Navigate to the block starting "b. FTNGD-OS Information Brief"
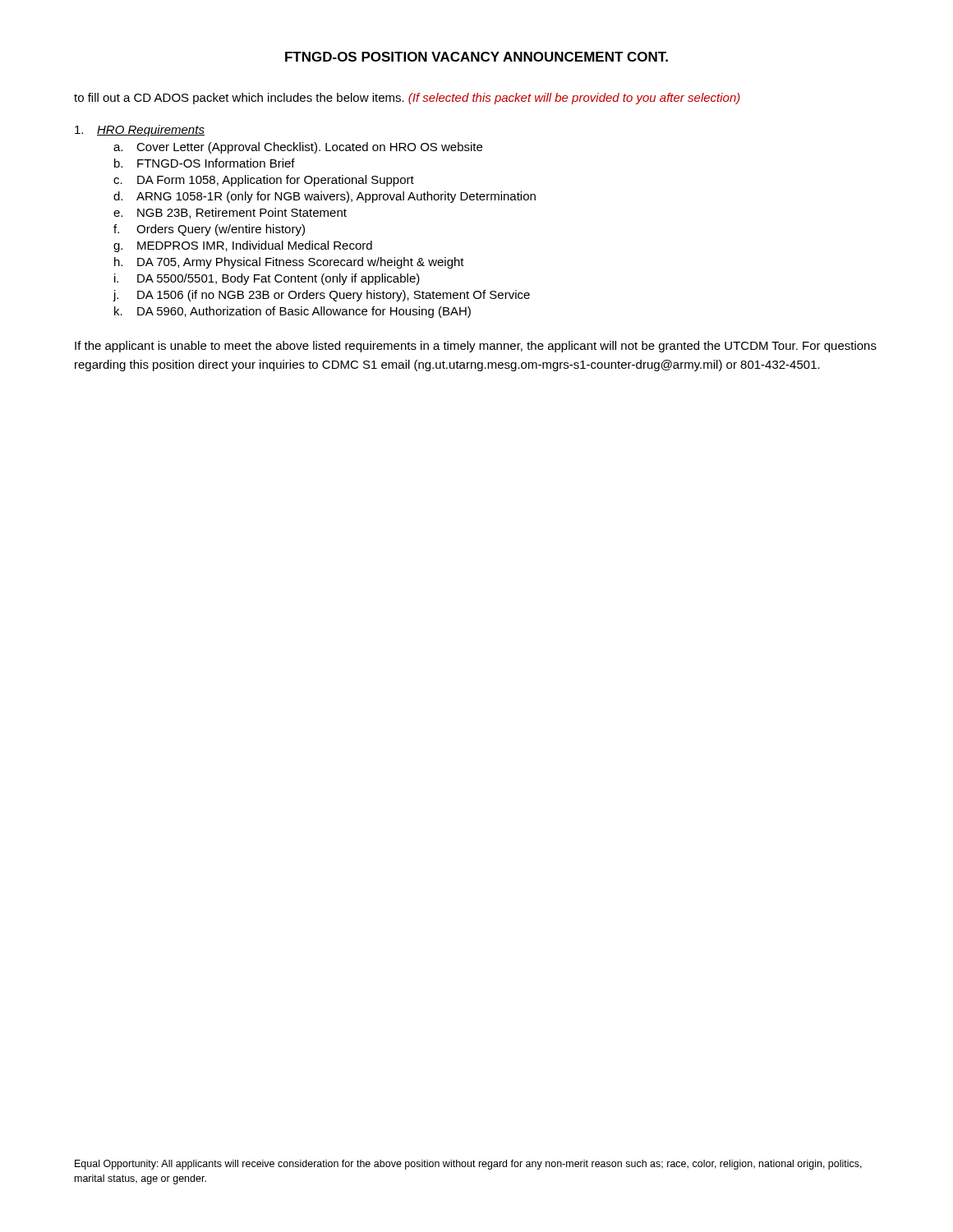The height and width of the screenshot is (1232, 953). pyautogui.click(x=204, y=163)
